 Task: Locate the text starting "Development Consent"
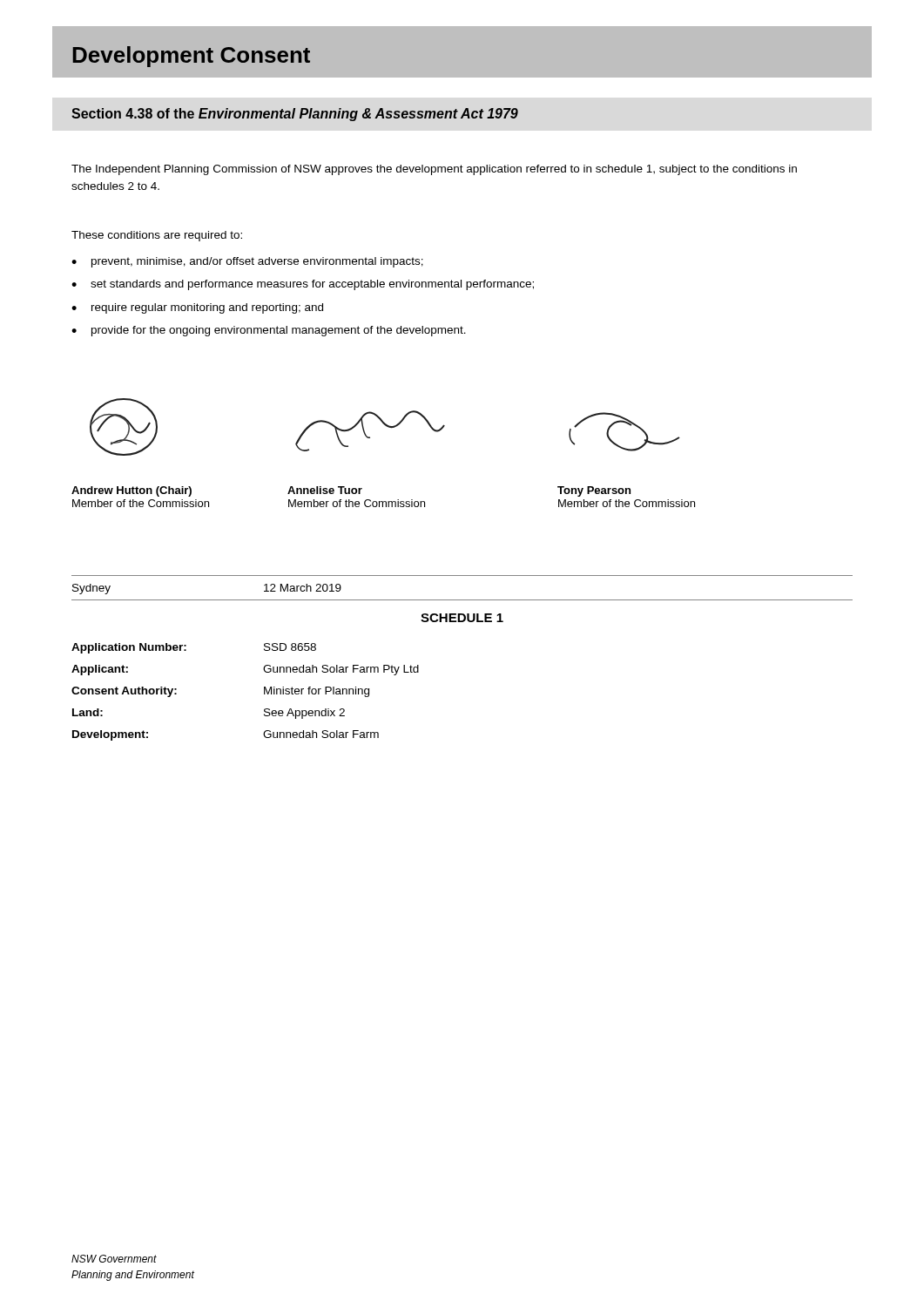pos(191,57)
